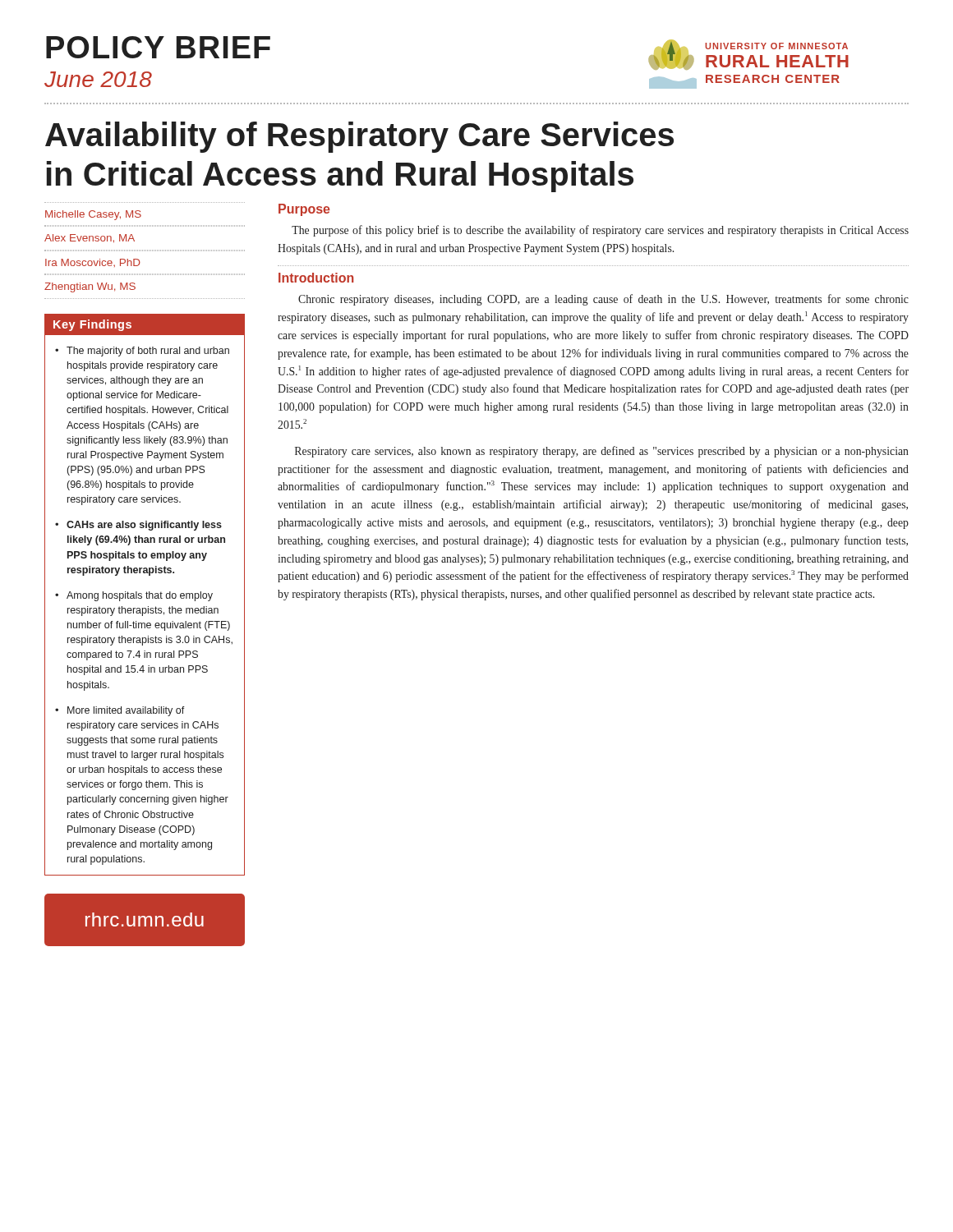Viewport: 953px width, 1232px height.
Task: Where does it say "Ira Moscovice, PhD"?
Action: [145, 262]
